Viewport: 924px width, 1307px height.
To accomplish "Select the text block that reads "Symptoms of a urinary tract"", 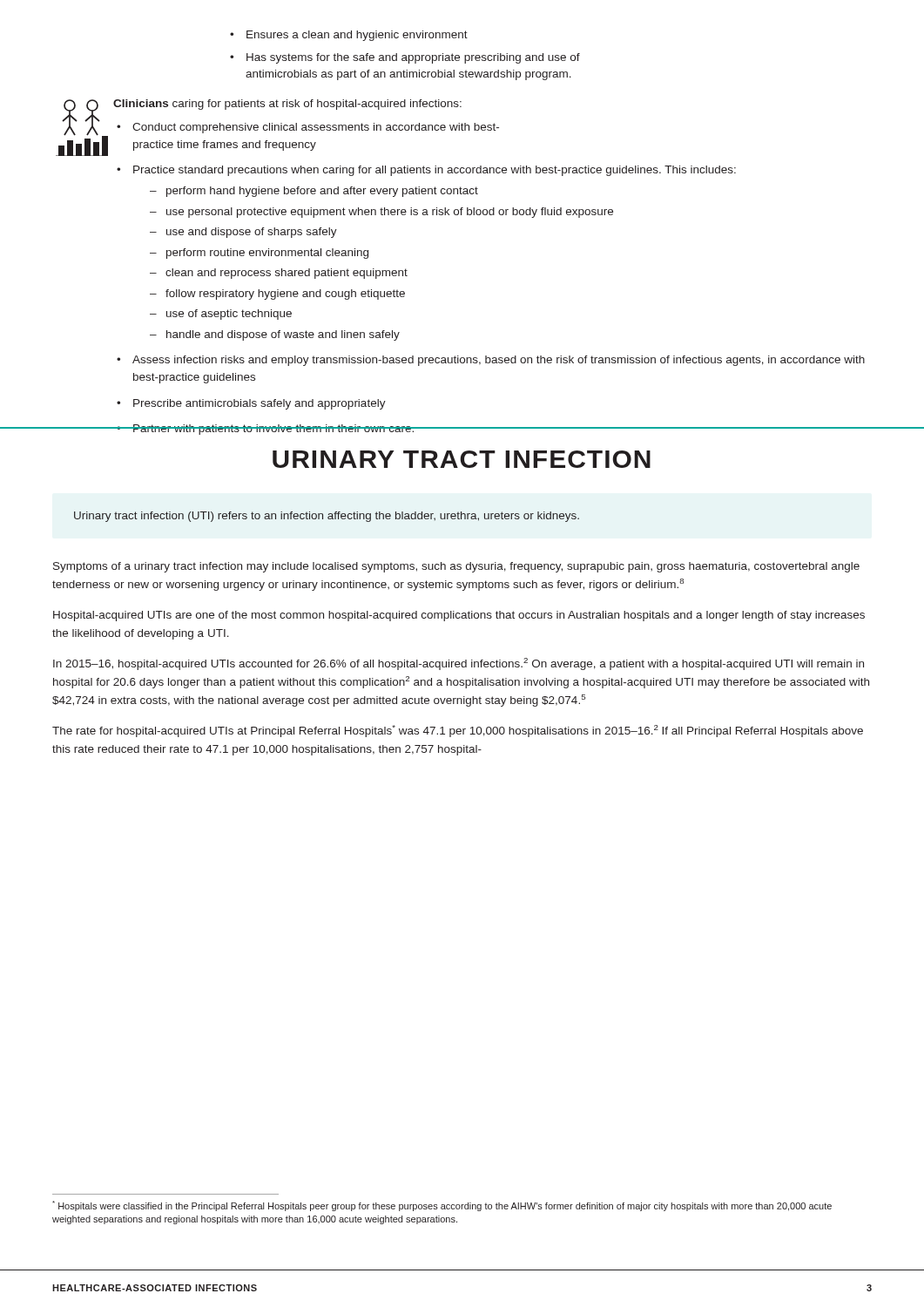I will 456,575.
